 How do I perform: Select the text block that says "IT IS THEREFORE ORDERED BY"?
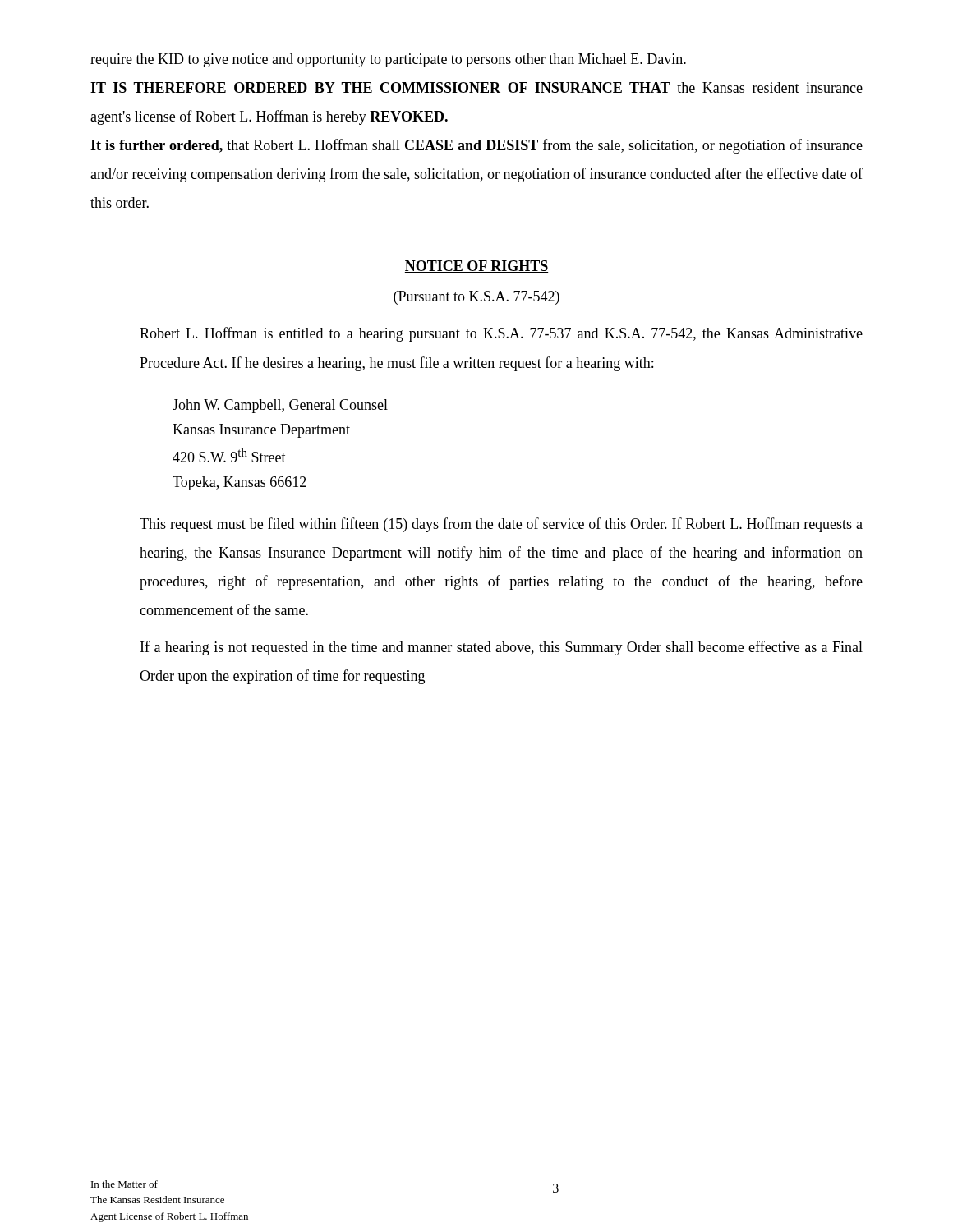476,102
